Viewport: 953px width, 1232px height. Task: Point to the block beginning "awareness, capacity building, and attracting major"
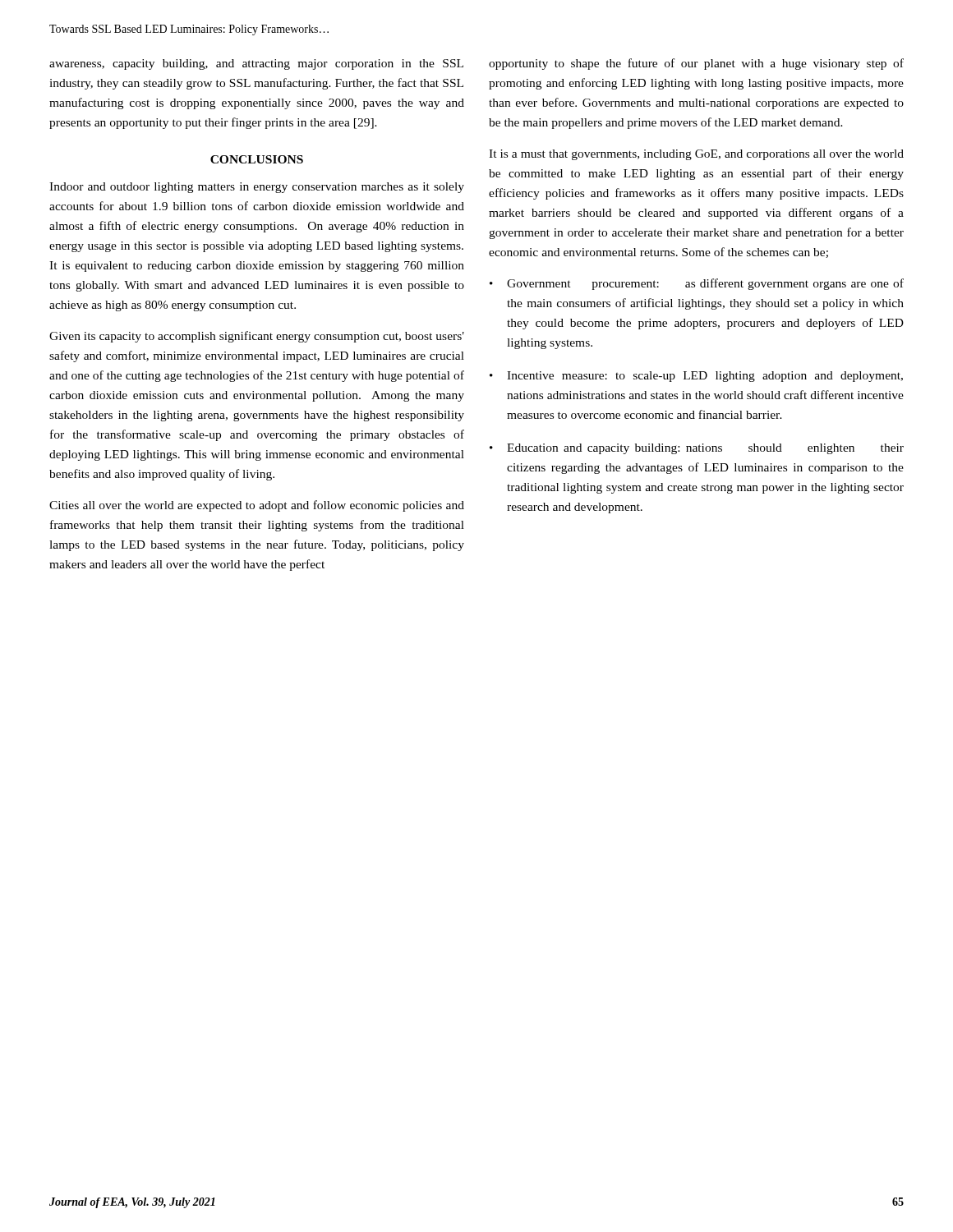257,92
